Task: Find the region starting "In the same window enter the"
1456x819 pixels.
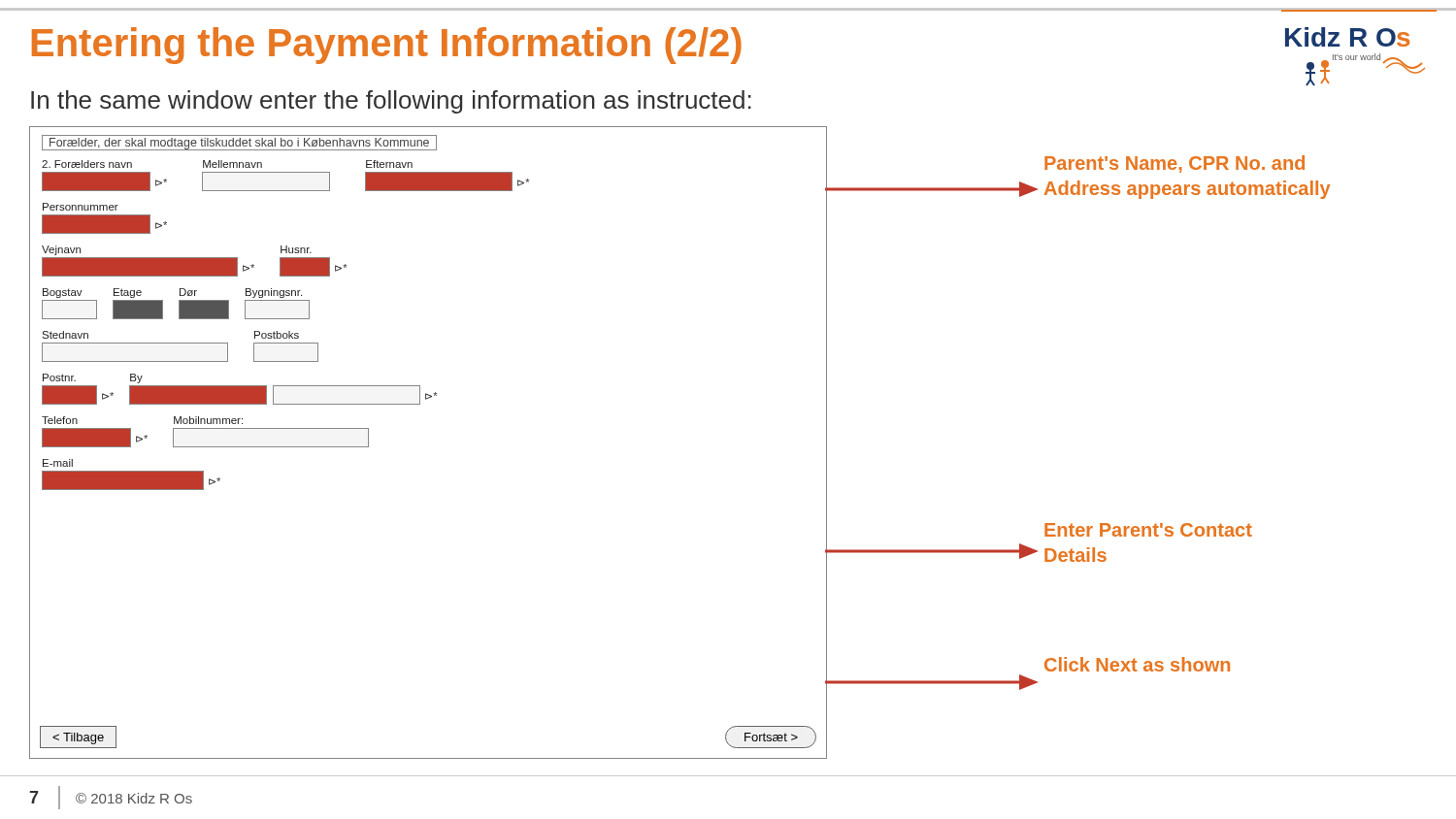Action: tap(391, 100)
